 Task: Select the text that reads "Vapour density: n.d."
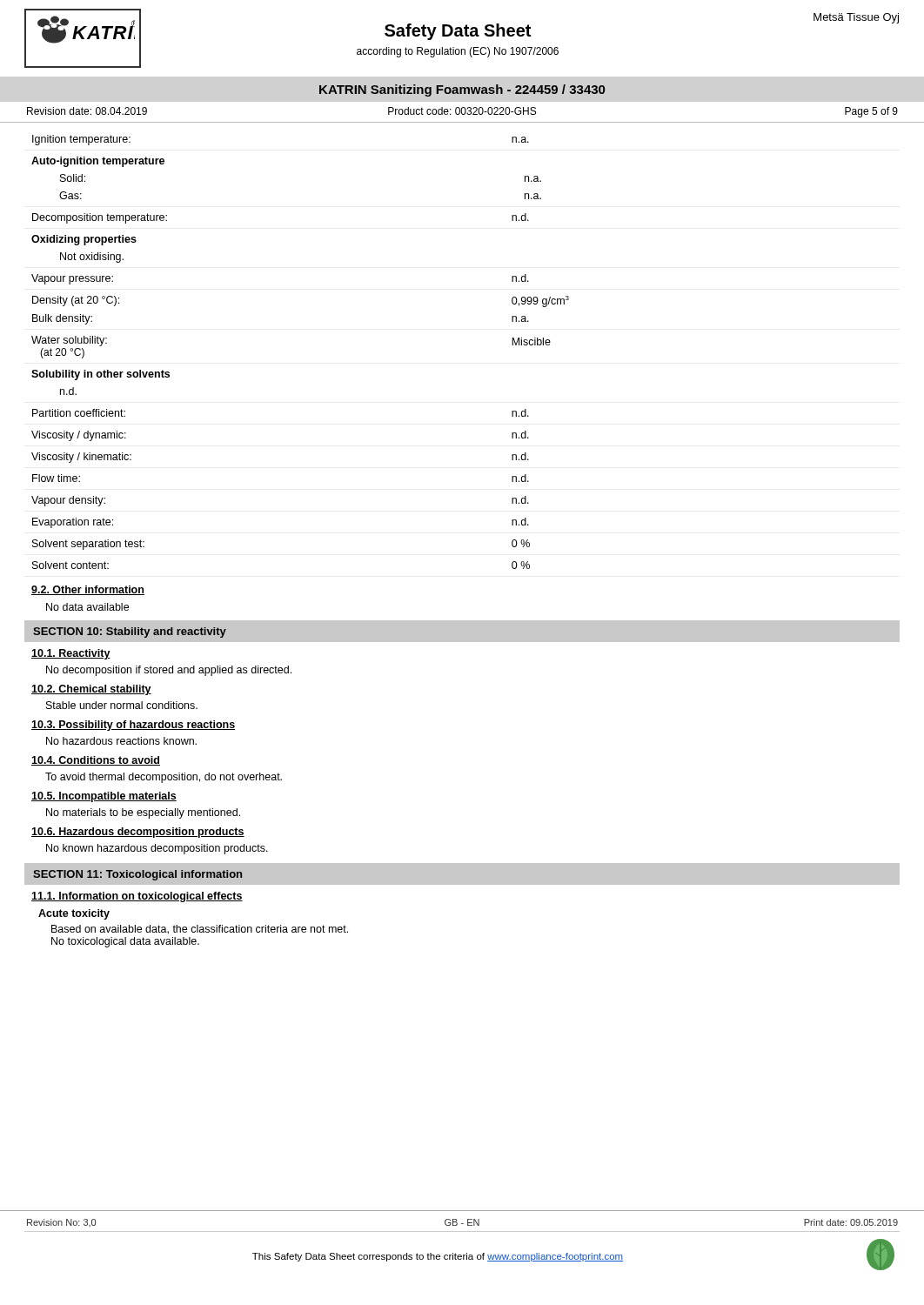pyautogui.click(x=70, y=501)
